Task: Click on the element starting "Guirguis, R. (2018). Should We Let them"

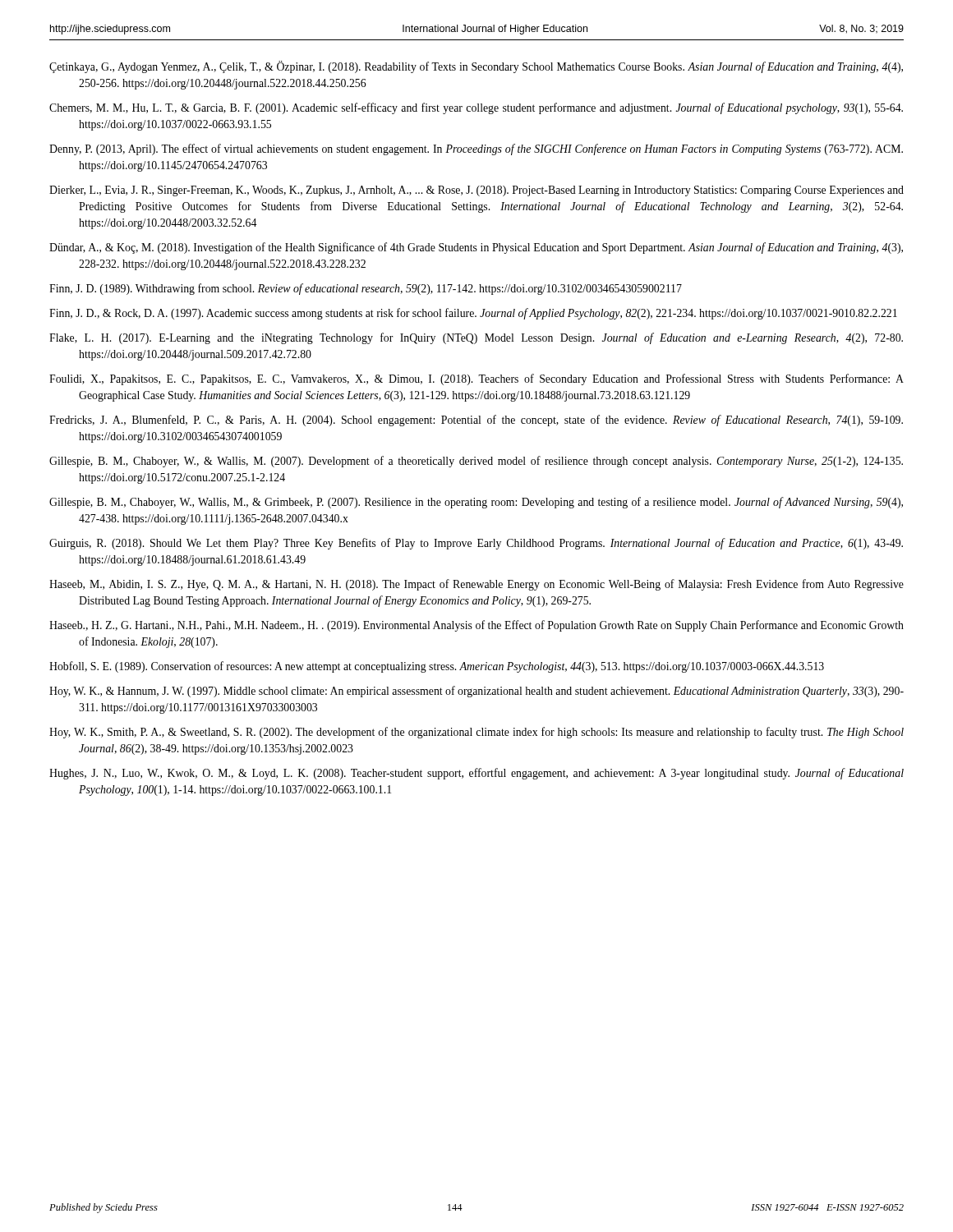Action: pos(476,552)
